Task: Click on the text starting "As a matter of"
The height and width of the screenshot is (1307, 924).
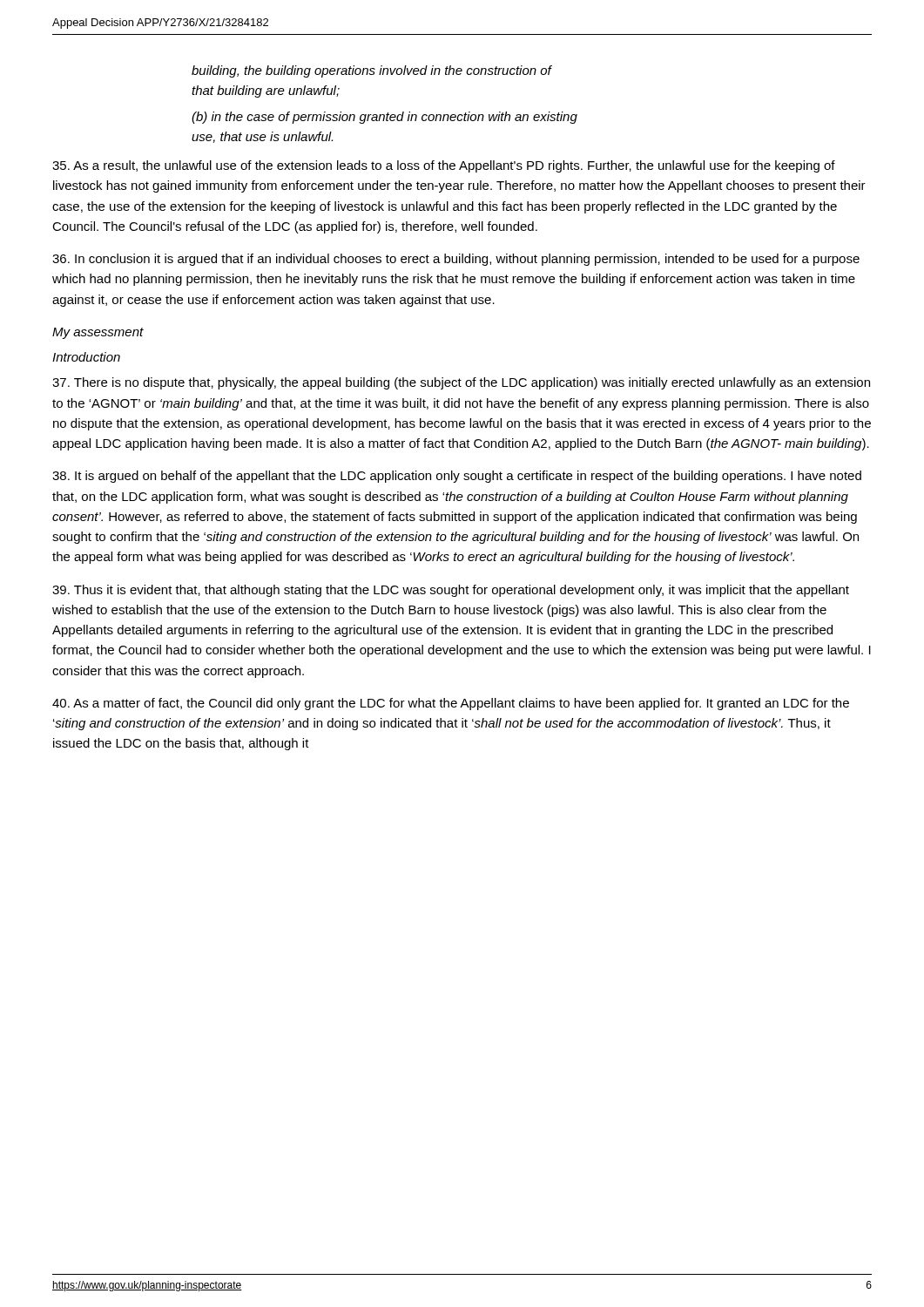Action: coord(451,723)
